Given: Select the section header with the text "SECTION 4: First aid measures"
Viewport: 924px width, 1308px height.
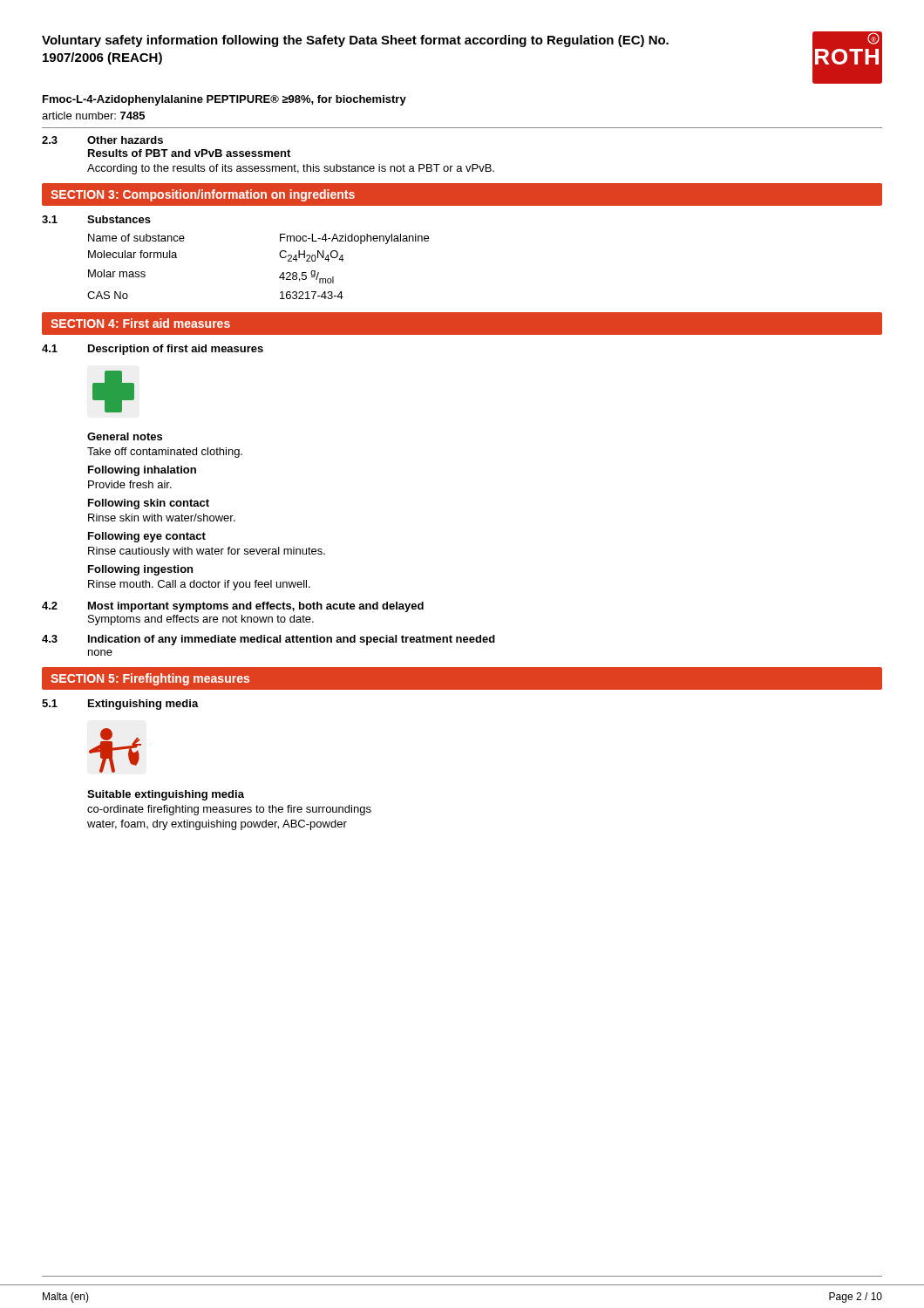Looking at the screenshot, I should pyautogui.click(x=140, y=323).
